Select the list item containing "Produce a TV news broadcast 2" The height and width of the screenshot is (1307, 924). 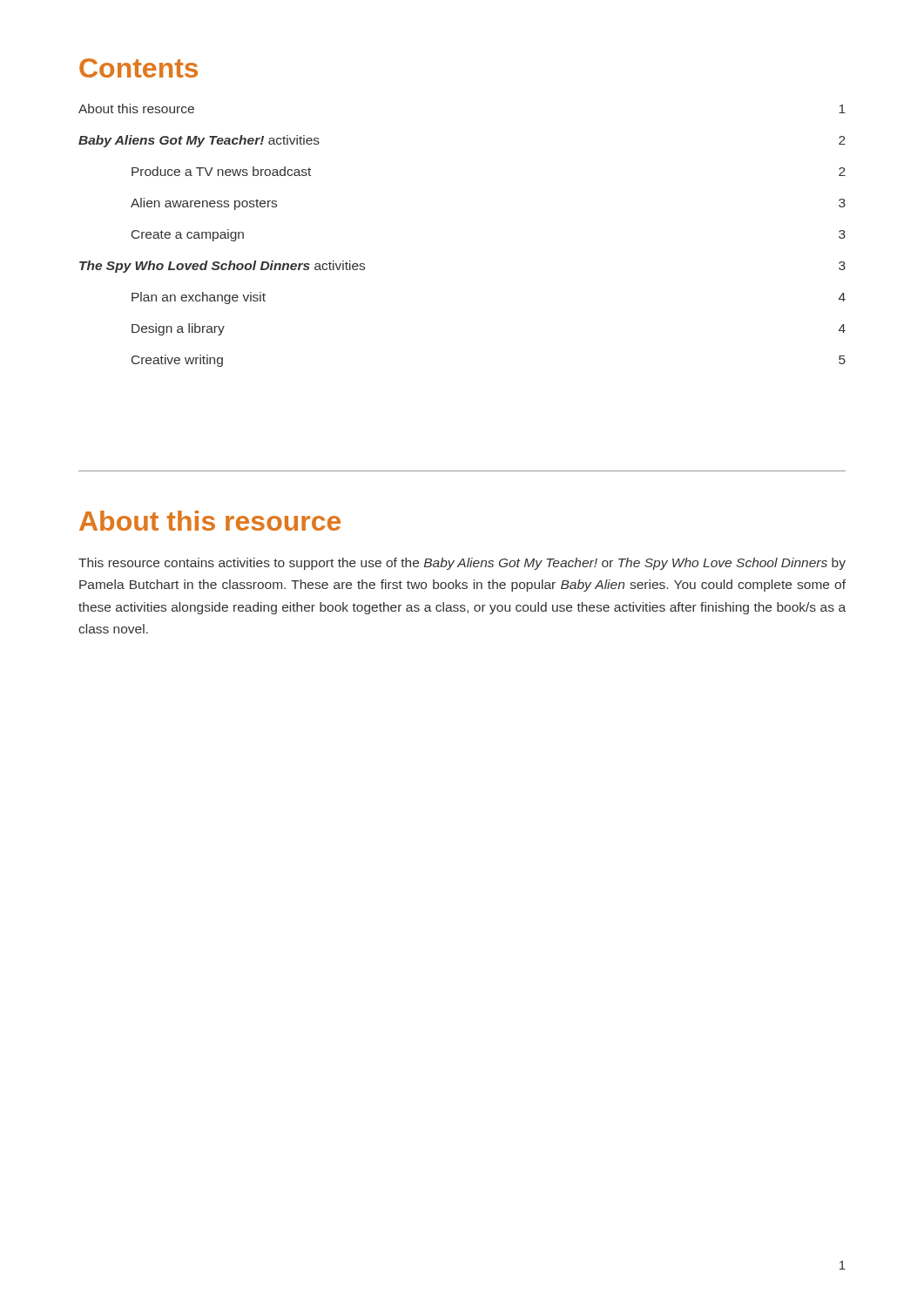click(x=222, y=170)
